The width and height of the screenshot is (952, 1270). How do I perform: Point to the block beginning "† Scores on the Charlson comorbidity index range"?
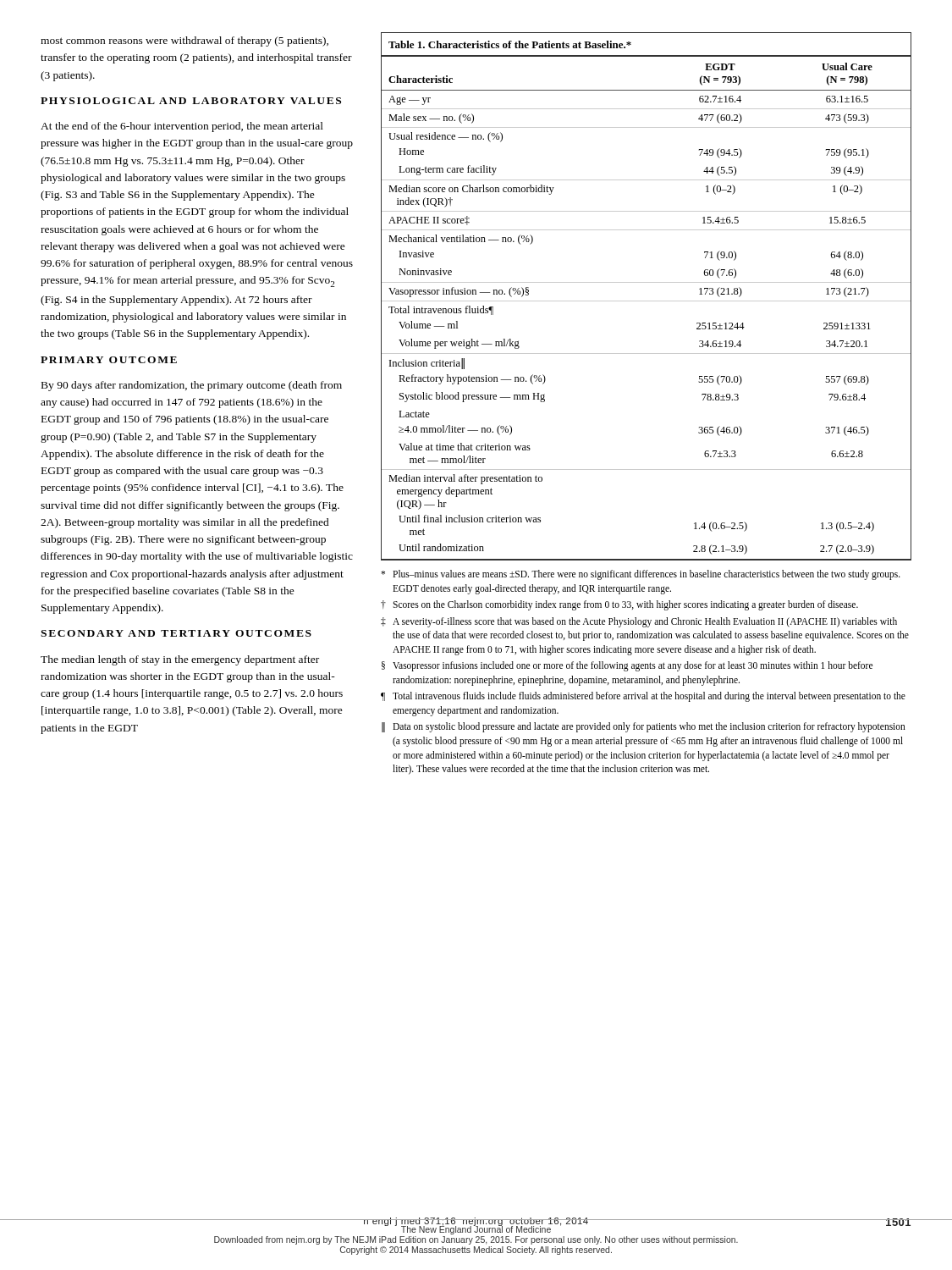coord(620,605)
